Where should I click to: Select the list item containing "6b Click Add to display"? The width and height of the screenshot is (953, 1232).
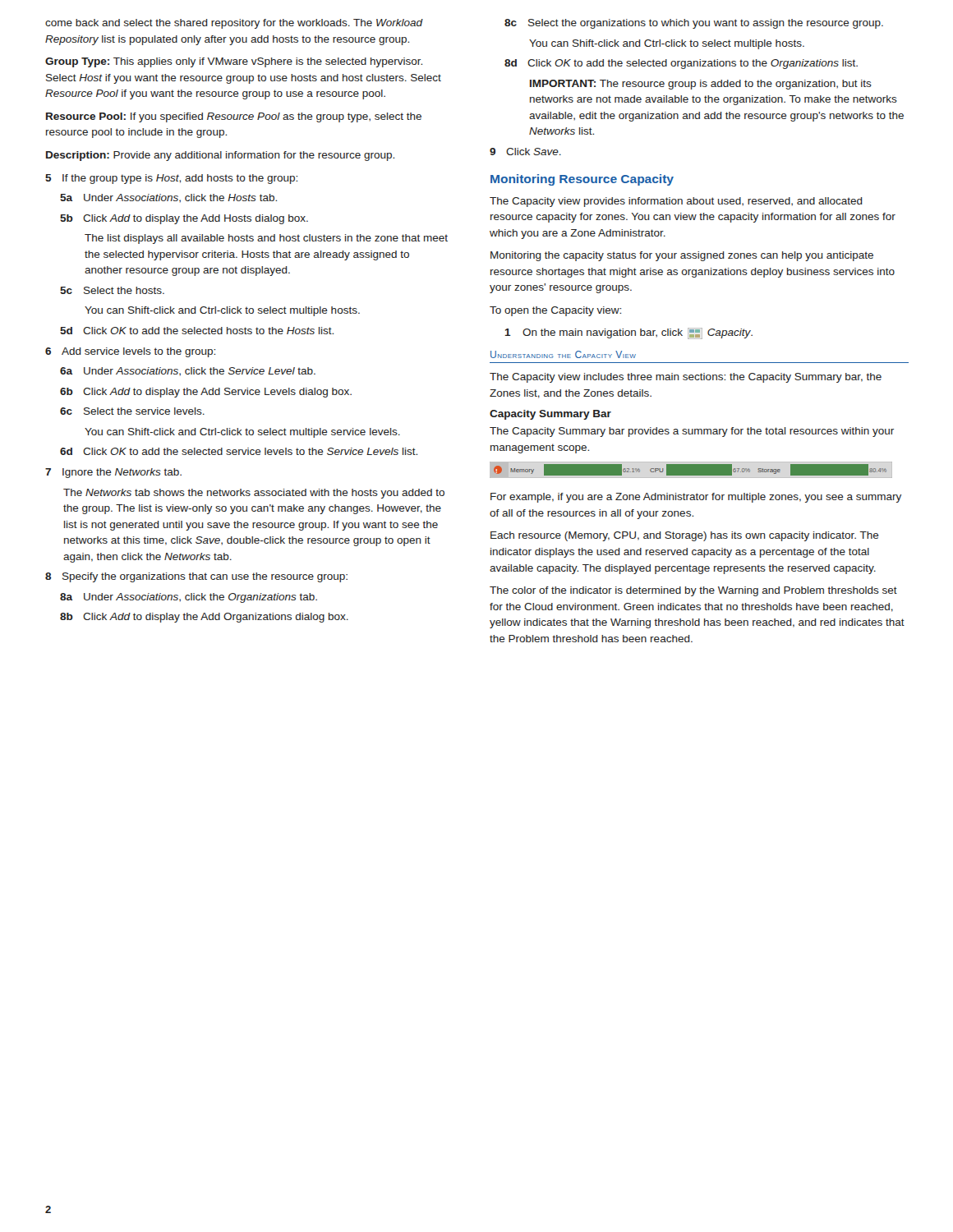pos(206,391)
